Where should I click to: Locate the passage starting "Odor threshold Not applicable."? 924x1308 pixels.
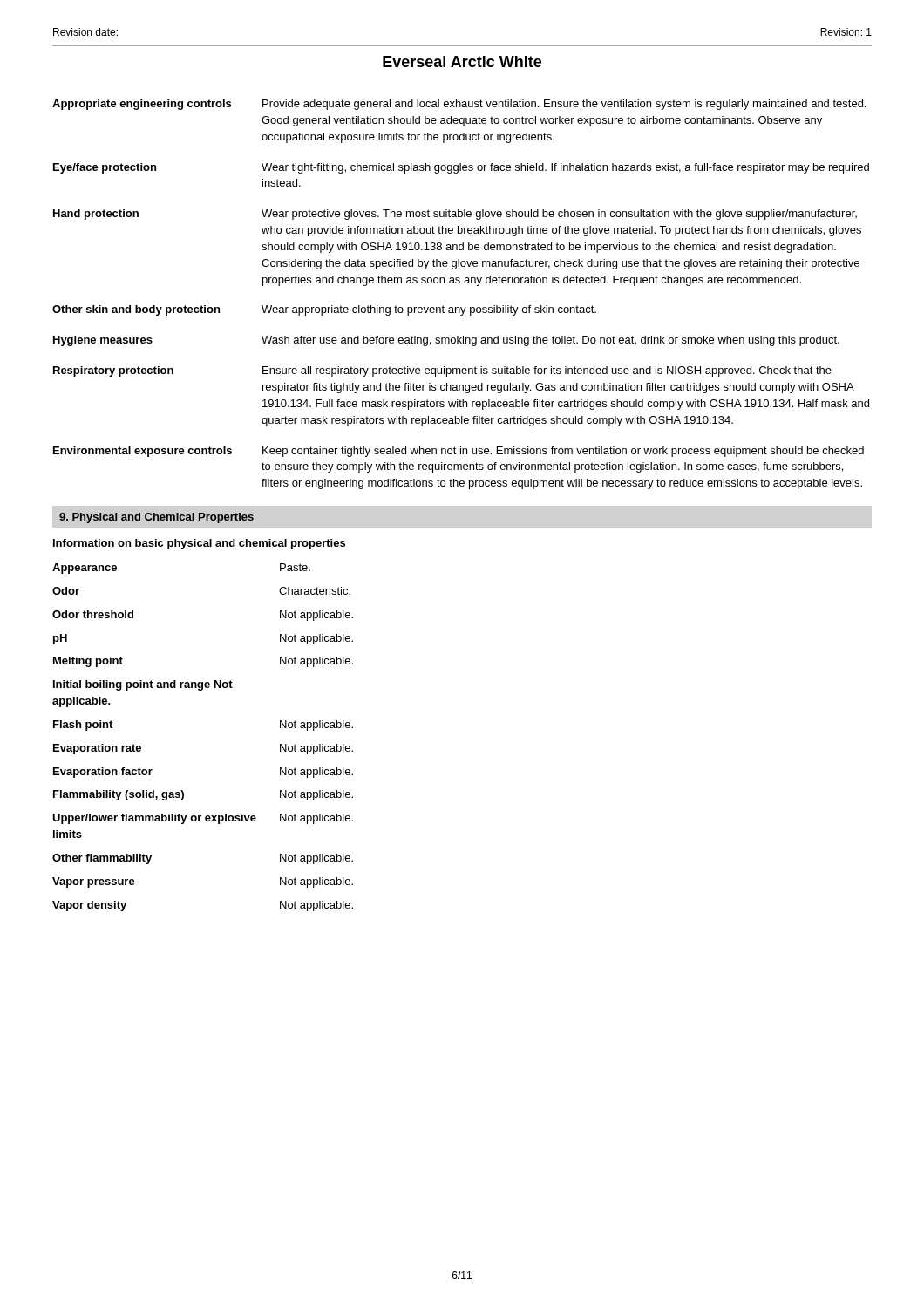pyautogui.click(x=88, y=615)
